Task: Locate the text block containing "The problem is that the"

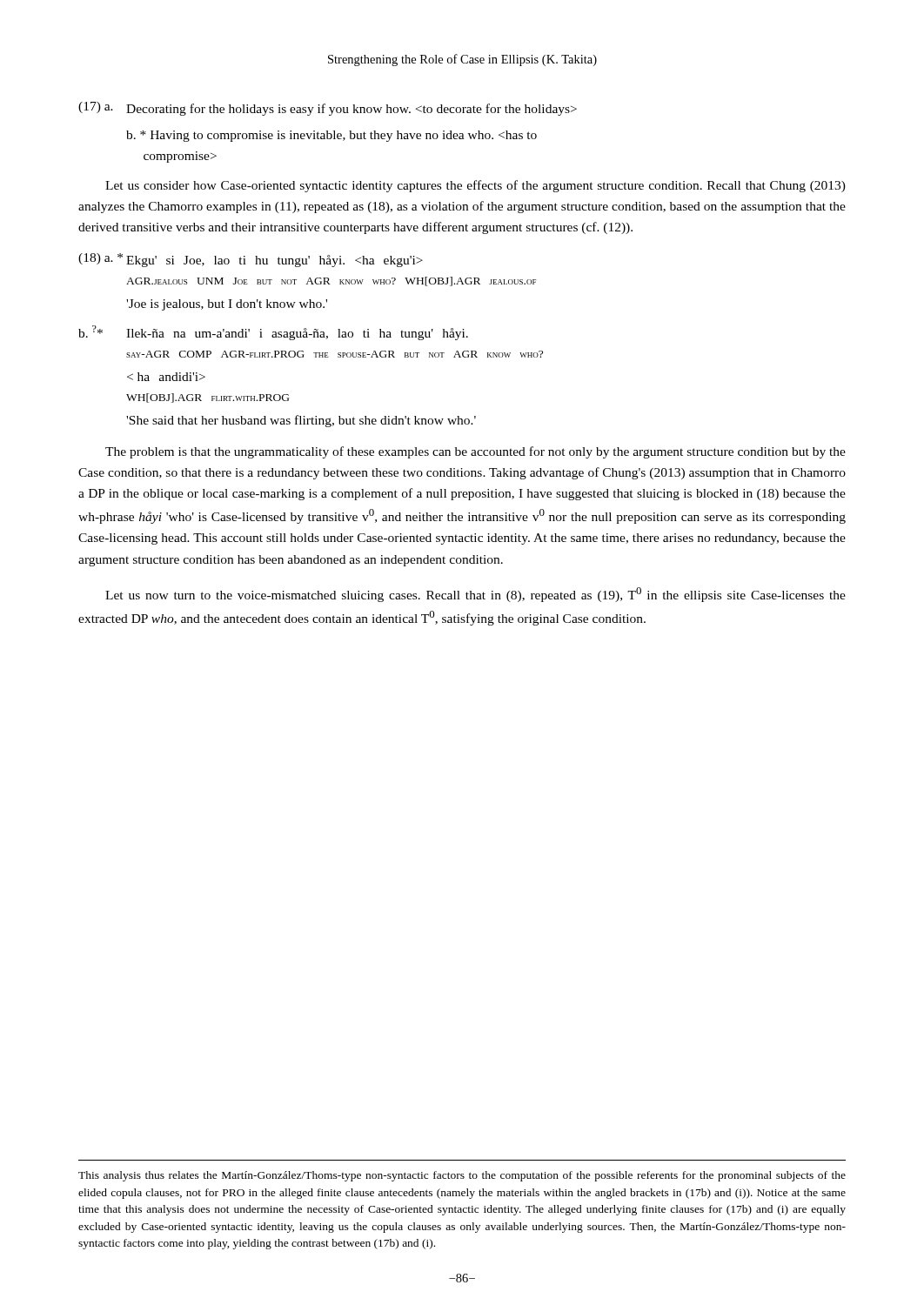Action: click(x=462, y=505)
